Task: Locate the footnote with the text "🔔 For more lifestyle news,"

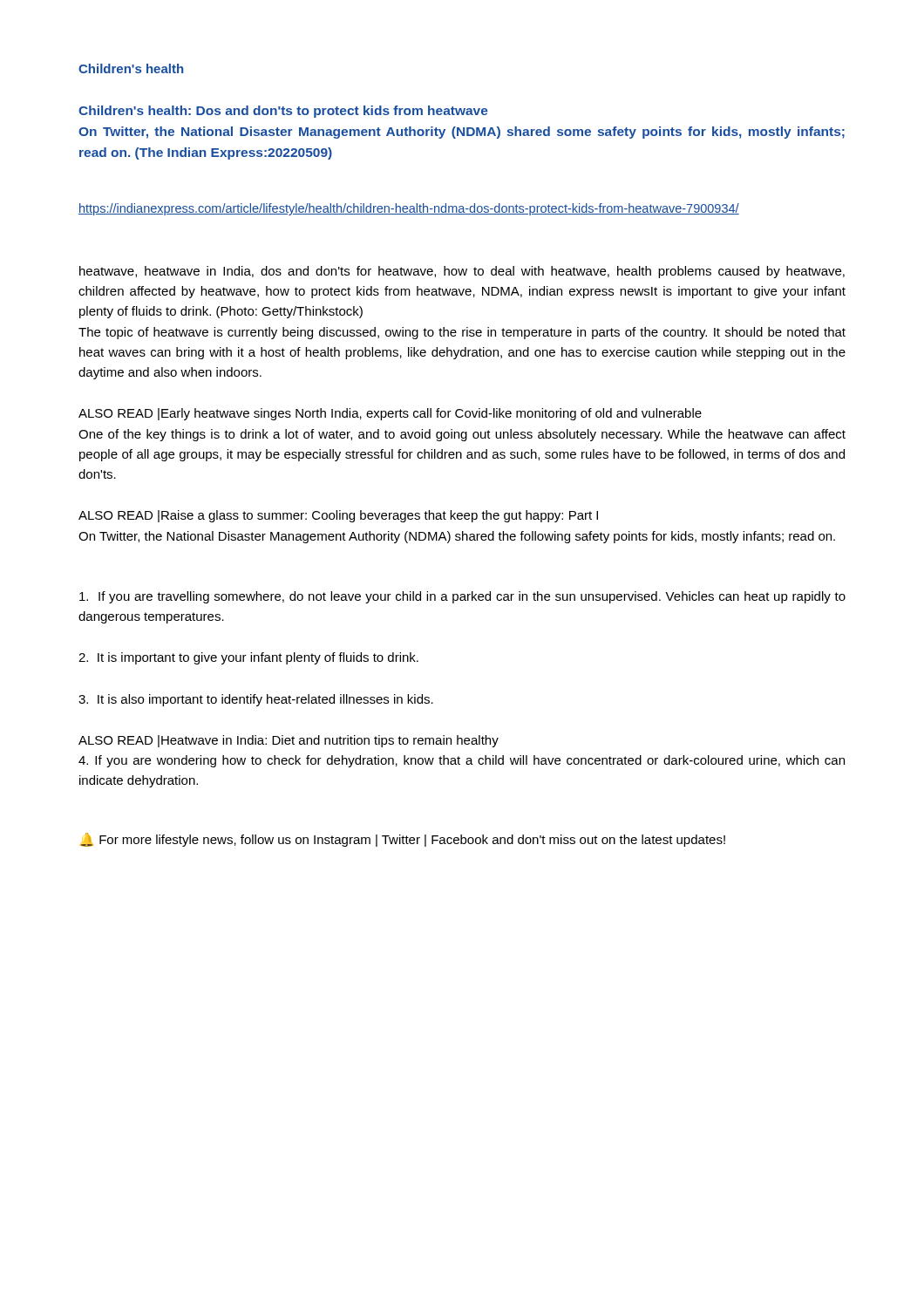Action: tap(402, 839)
